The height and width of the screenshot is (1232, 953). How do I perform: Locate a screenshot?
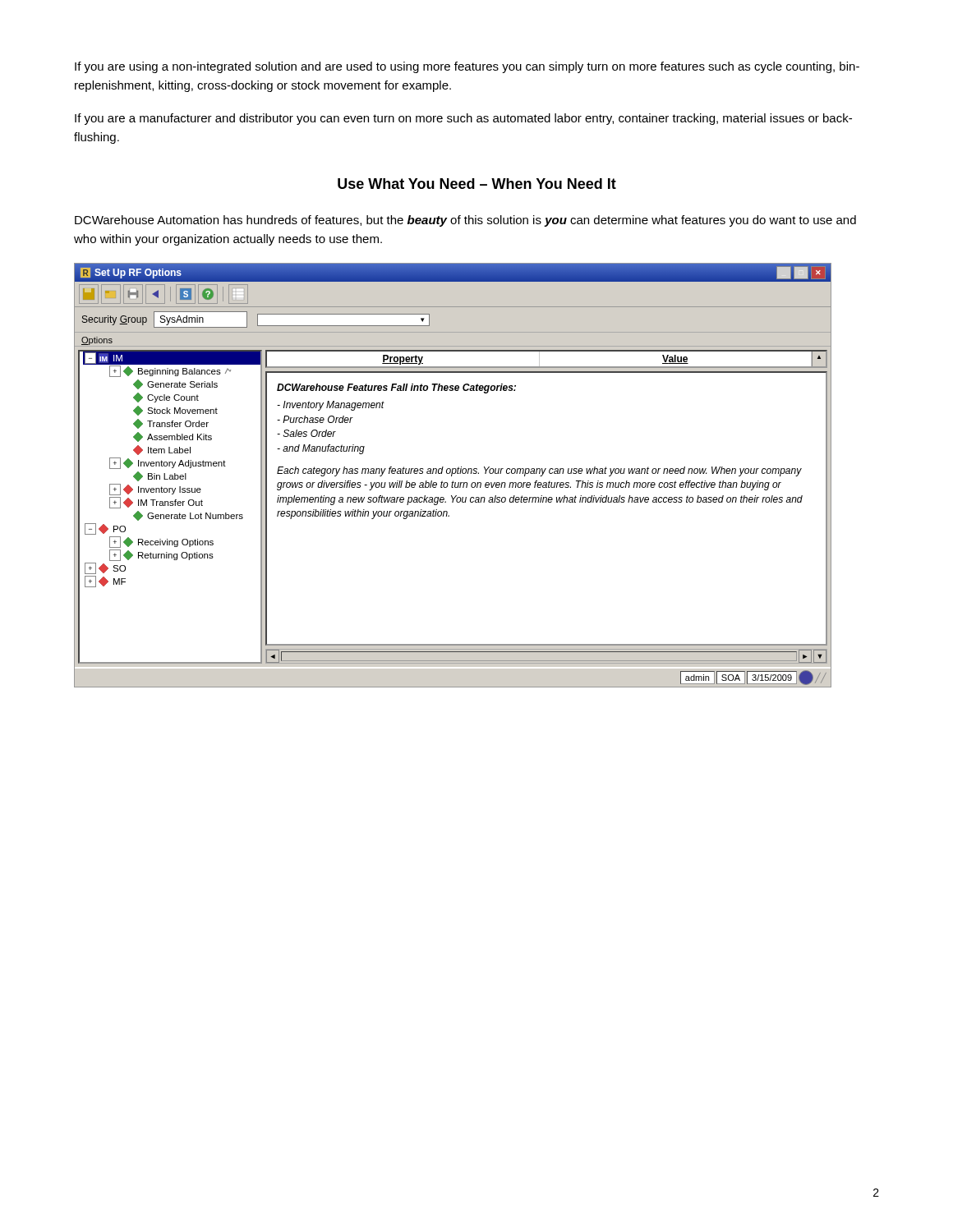coord(476,475)
